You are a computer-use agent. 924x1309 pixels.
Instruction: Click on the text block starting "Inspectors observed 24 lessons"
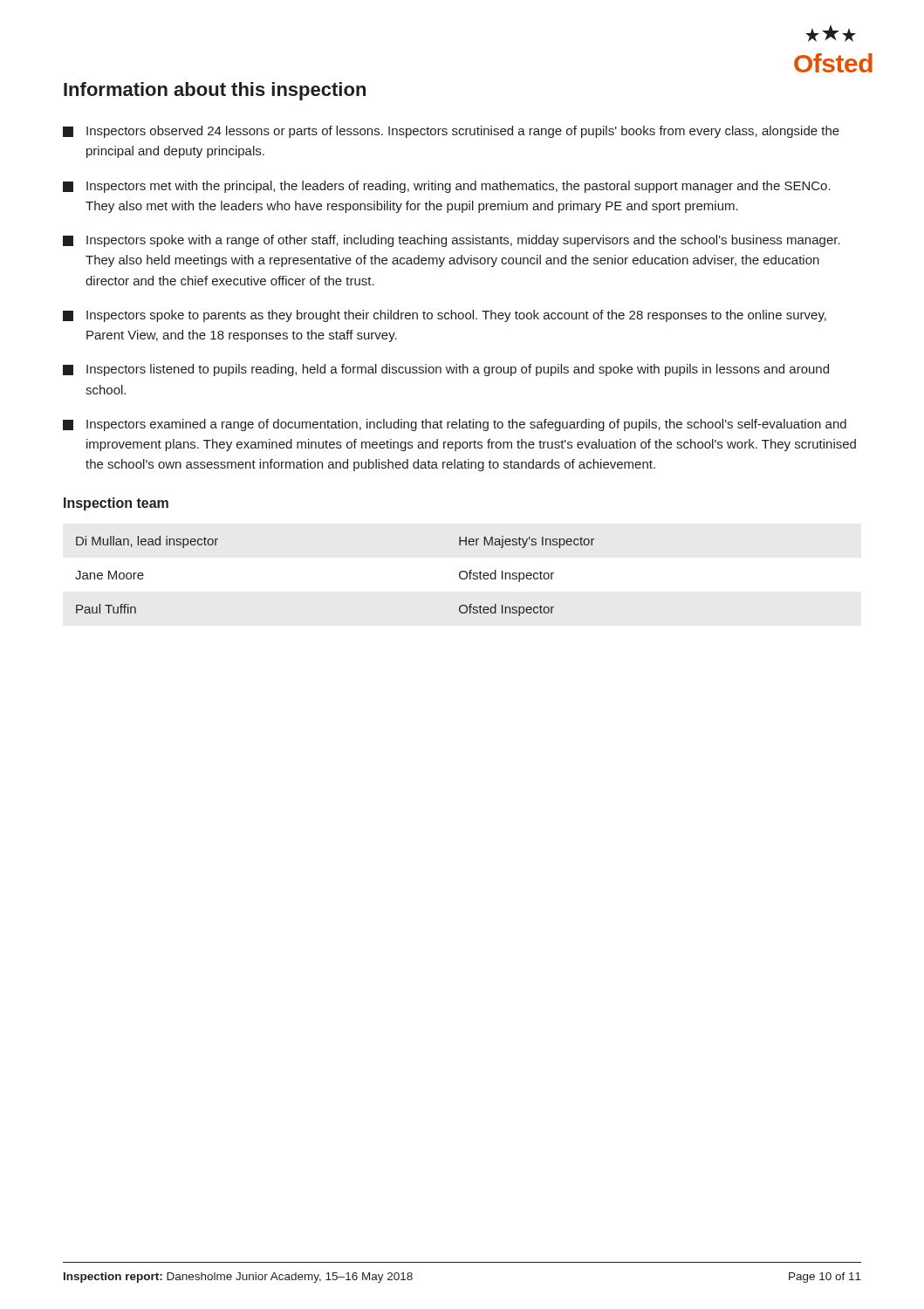click(462, 141)
